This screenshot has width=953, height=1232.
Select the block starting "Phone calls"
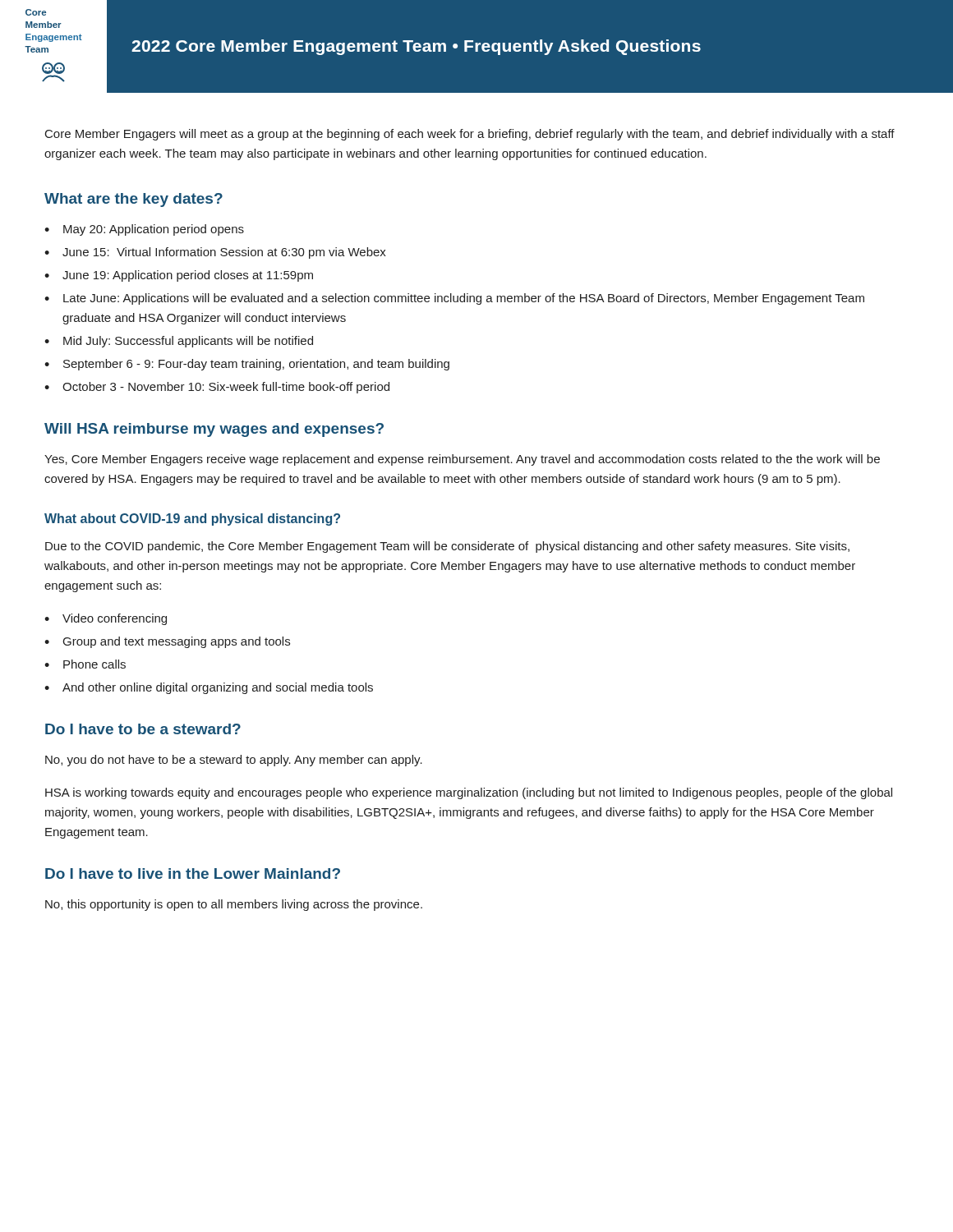click(x=94, y=664)
